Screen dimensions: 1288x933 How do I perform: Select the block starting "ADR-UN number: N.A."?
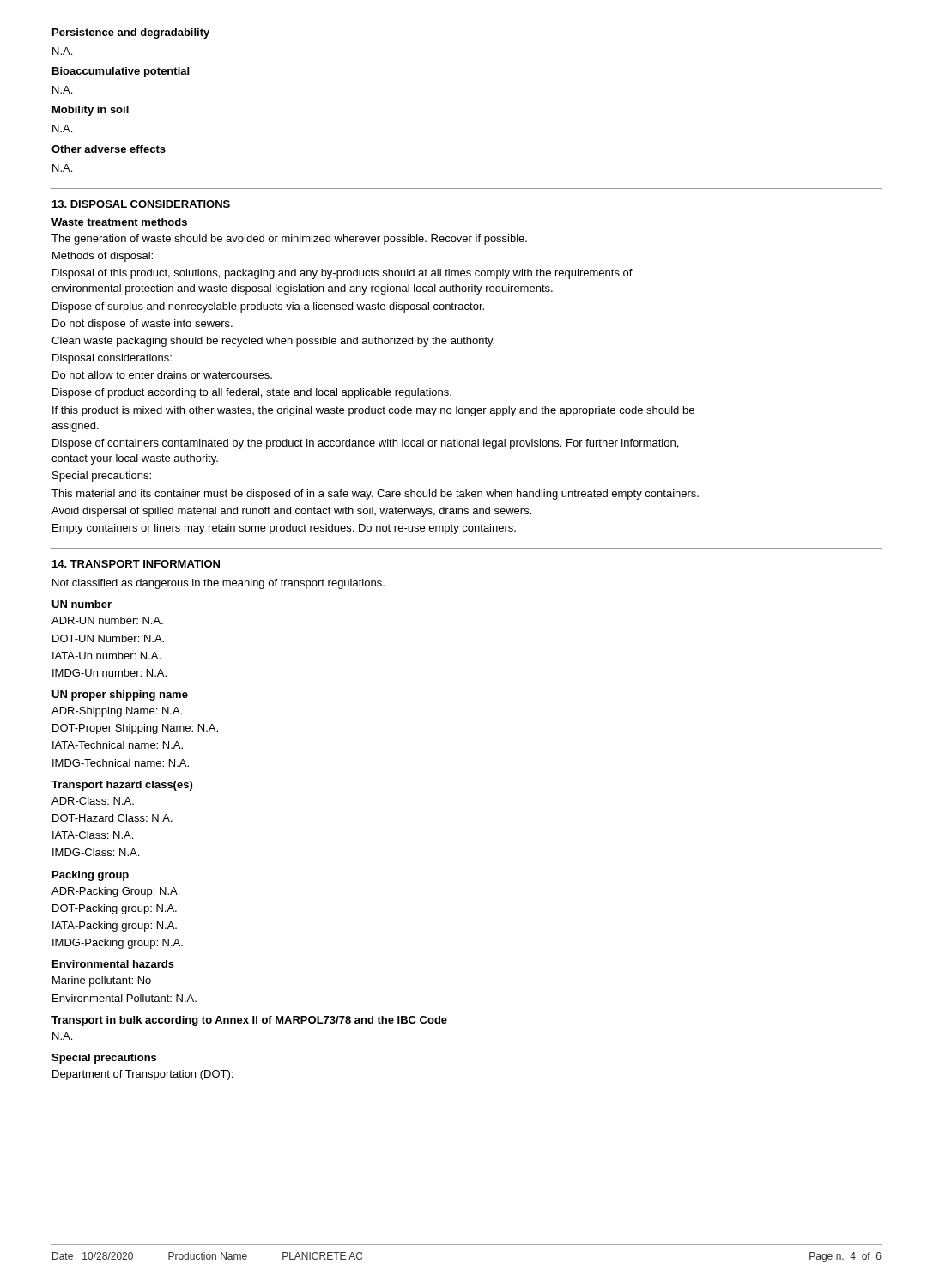(108, 621)
